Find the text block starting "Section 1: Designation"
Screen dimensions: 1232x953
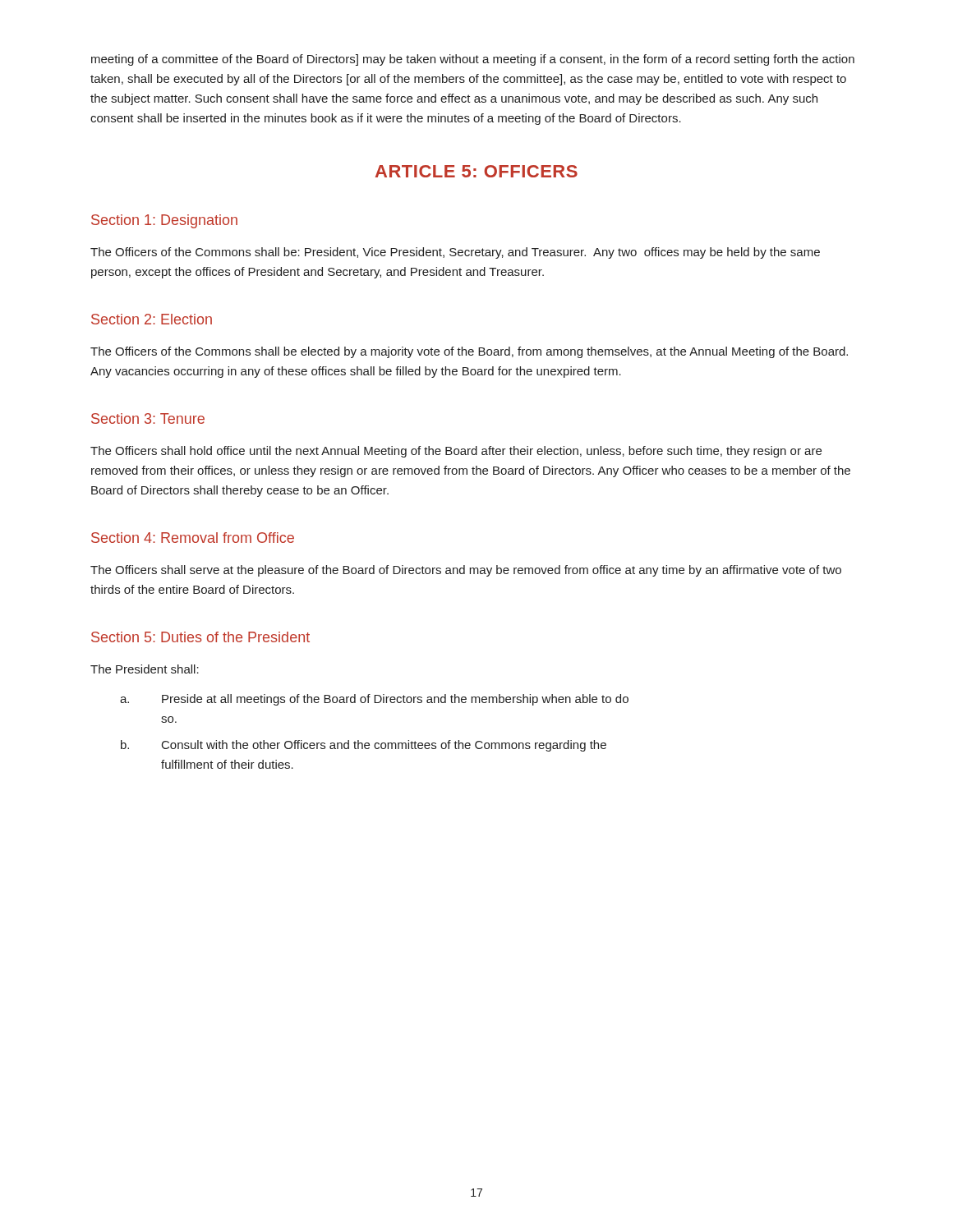coord(164,220)
